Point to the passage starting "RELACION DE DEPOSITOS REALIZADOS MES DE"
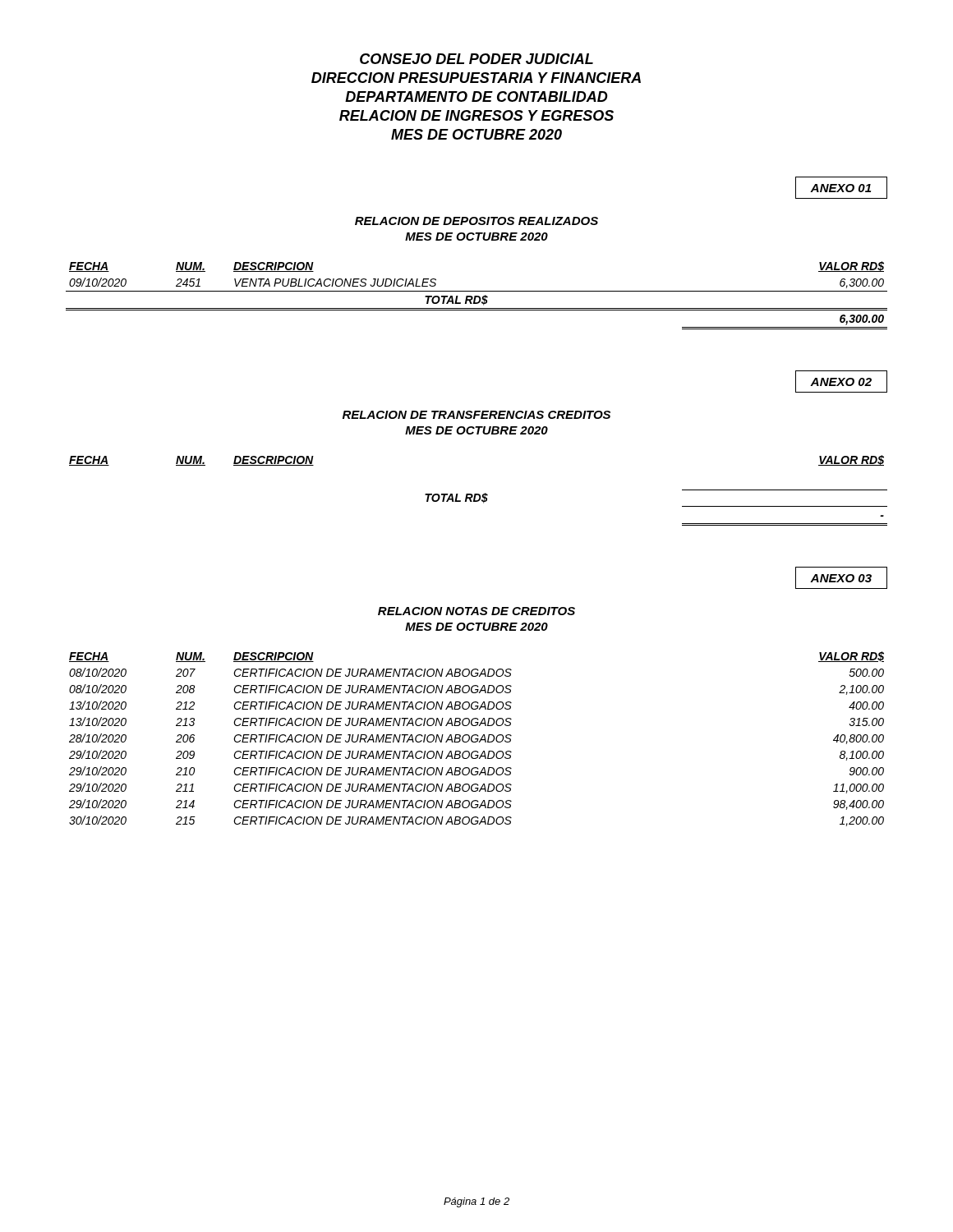Screen dimensions: 1232x953 pyautogui.click(x=476, y=228)
